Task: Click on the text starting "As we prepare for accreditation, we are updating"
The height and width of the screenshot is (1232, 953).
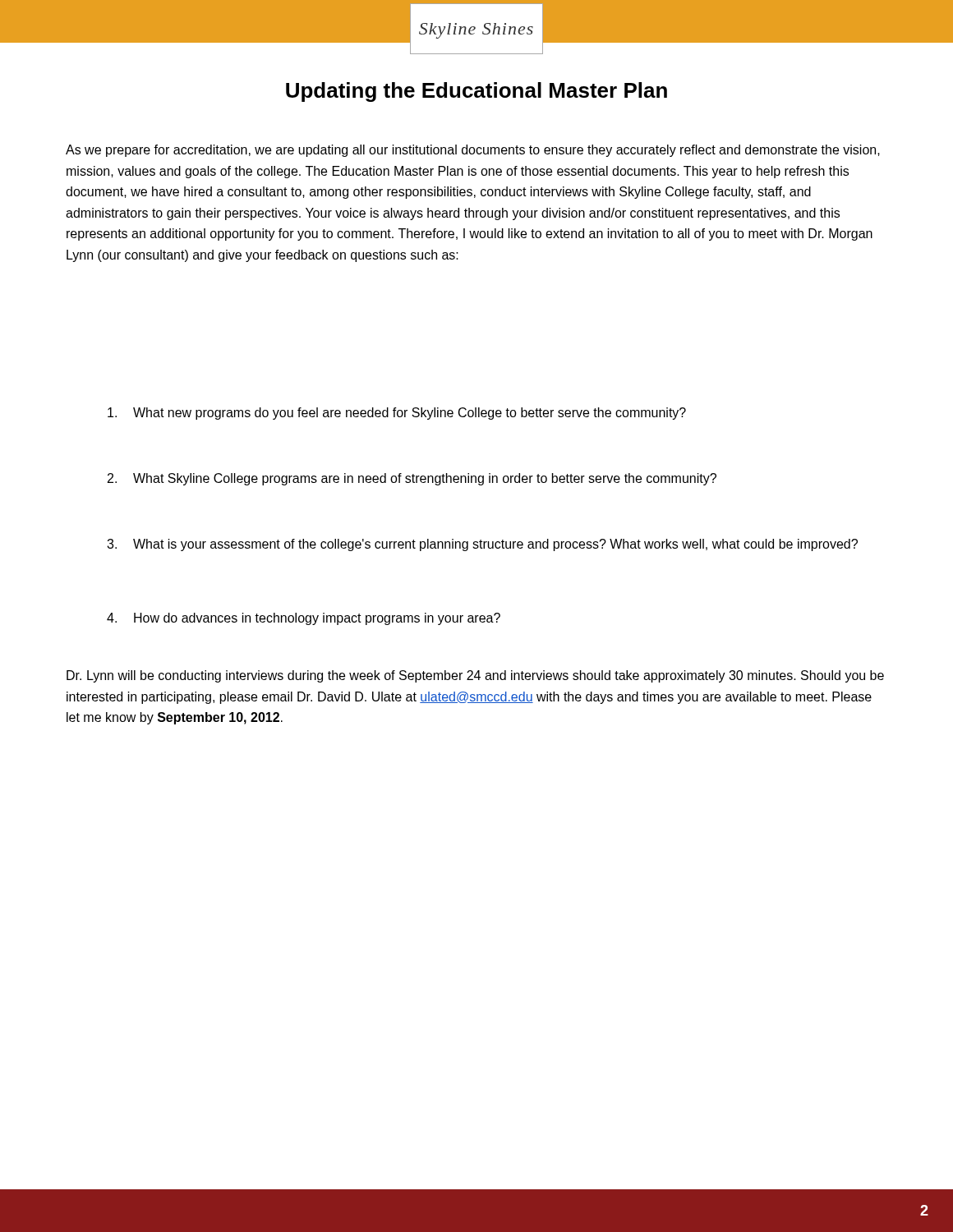Action: click(x=473, y=202)
